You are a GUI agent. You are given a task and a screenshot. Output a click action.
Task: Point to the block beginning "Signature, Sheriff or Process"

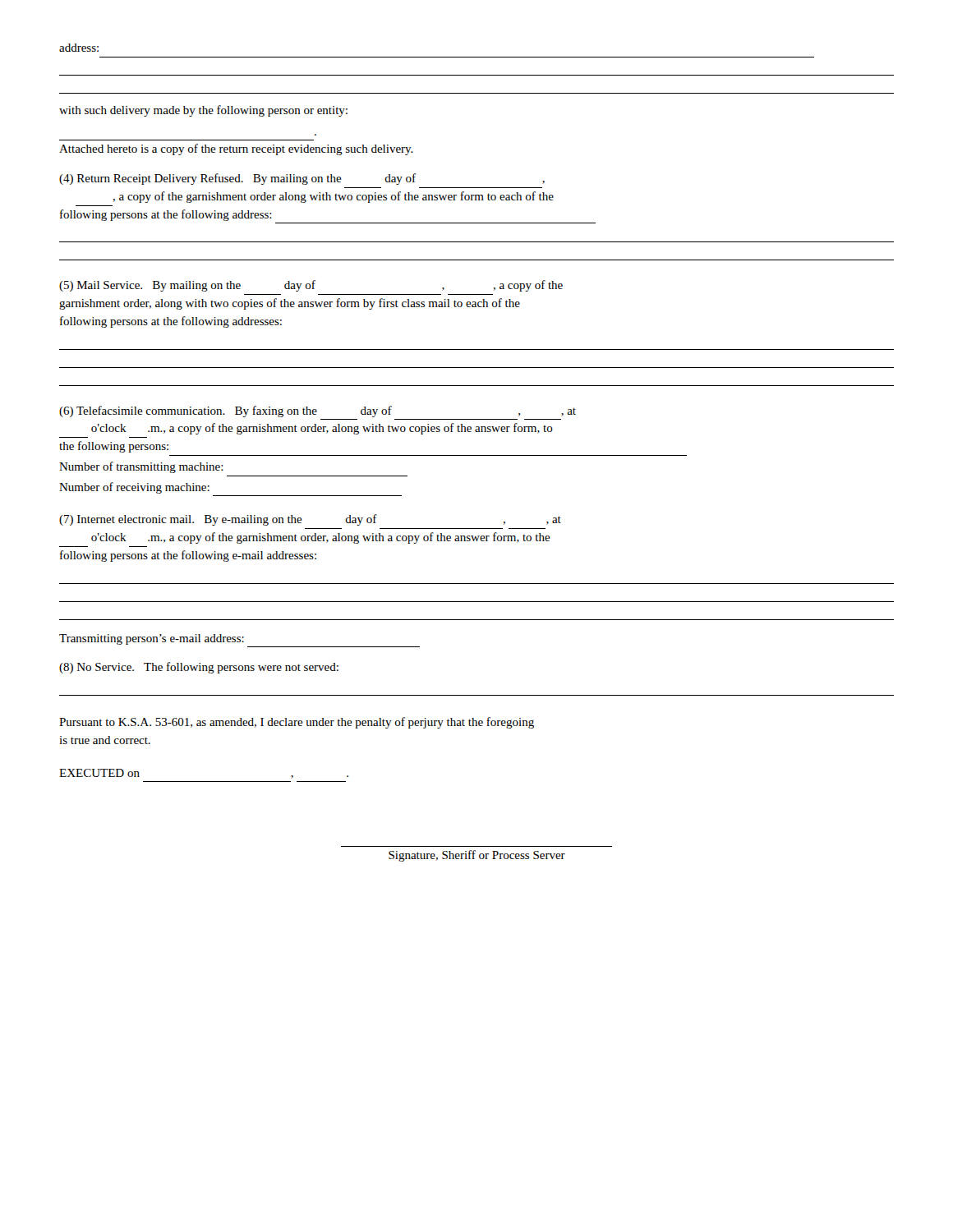[x=476, y=848]
